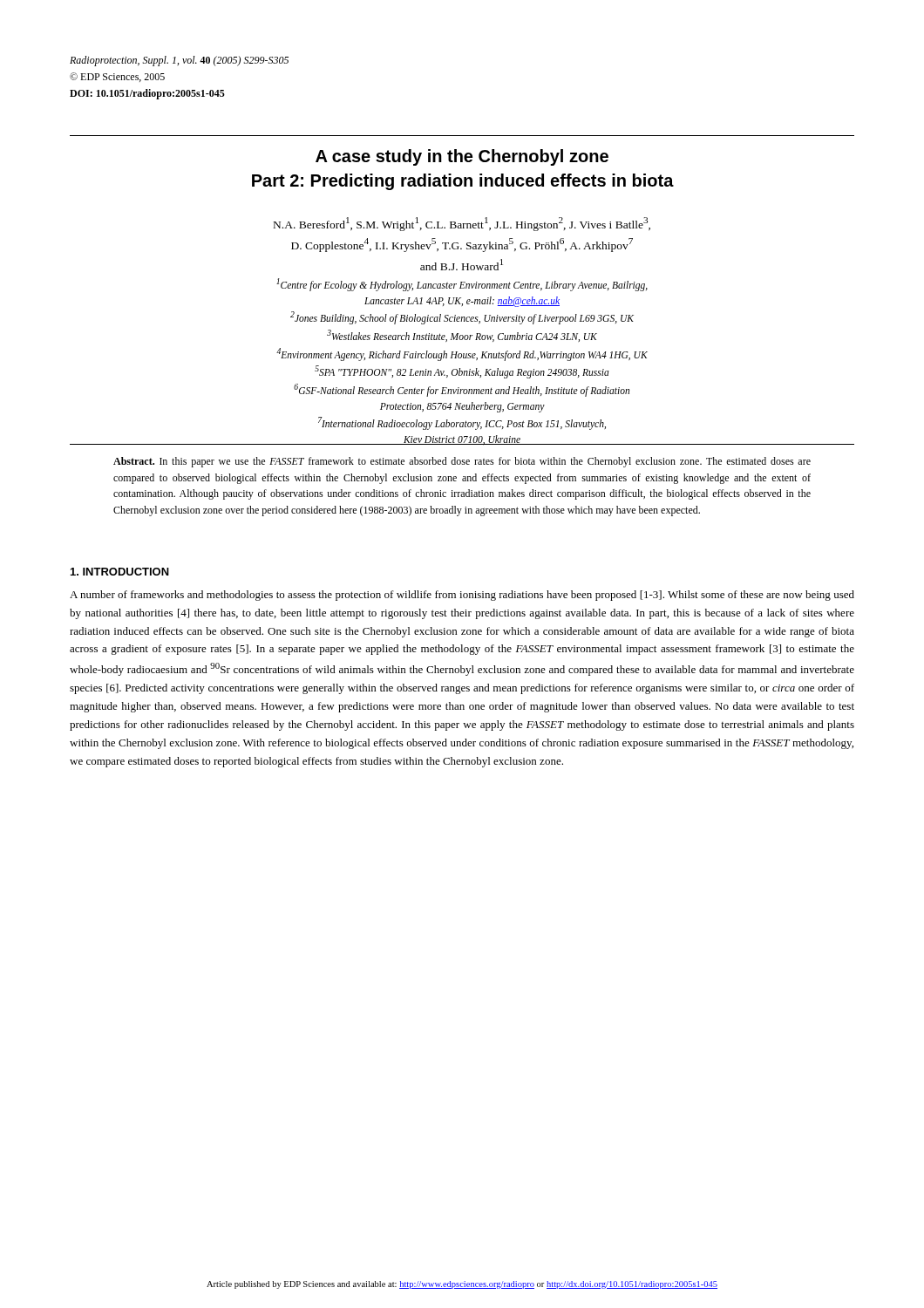Locate the section header that says "1. INTRODUCTION"
The image size is (924, 1308).
coord(119,572)
